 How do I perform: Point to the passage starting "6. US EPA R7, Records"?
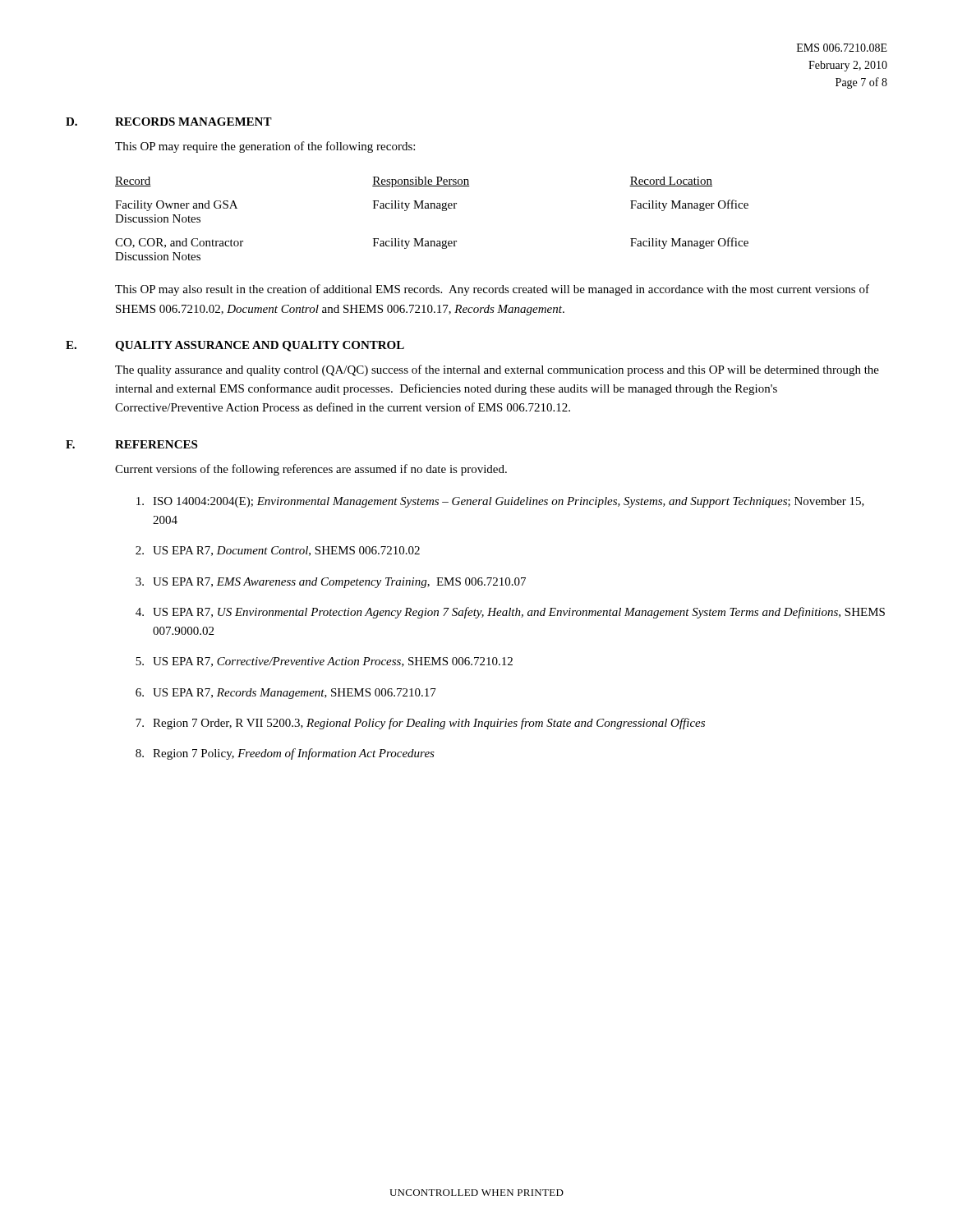coord(286,694)
